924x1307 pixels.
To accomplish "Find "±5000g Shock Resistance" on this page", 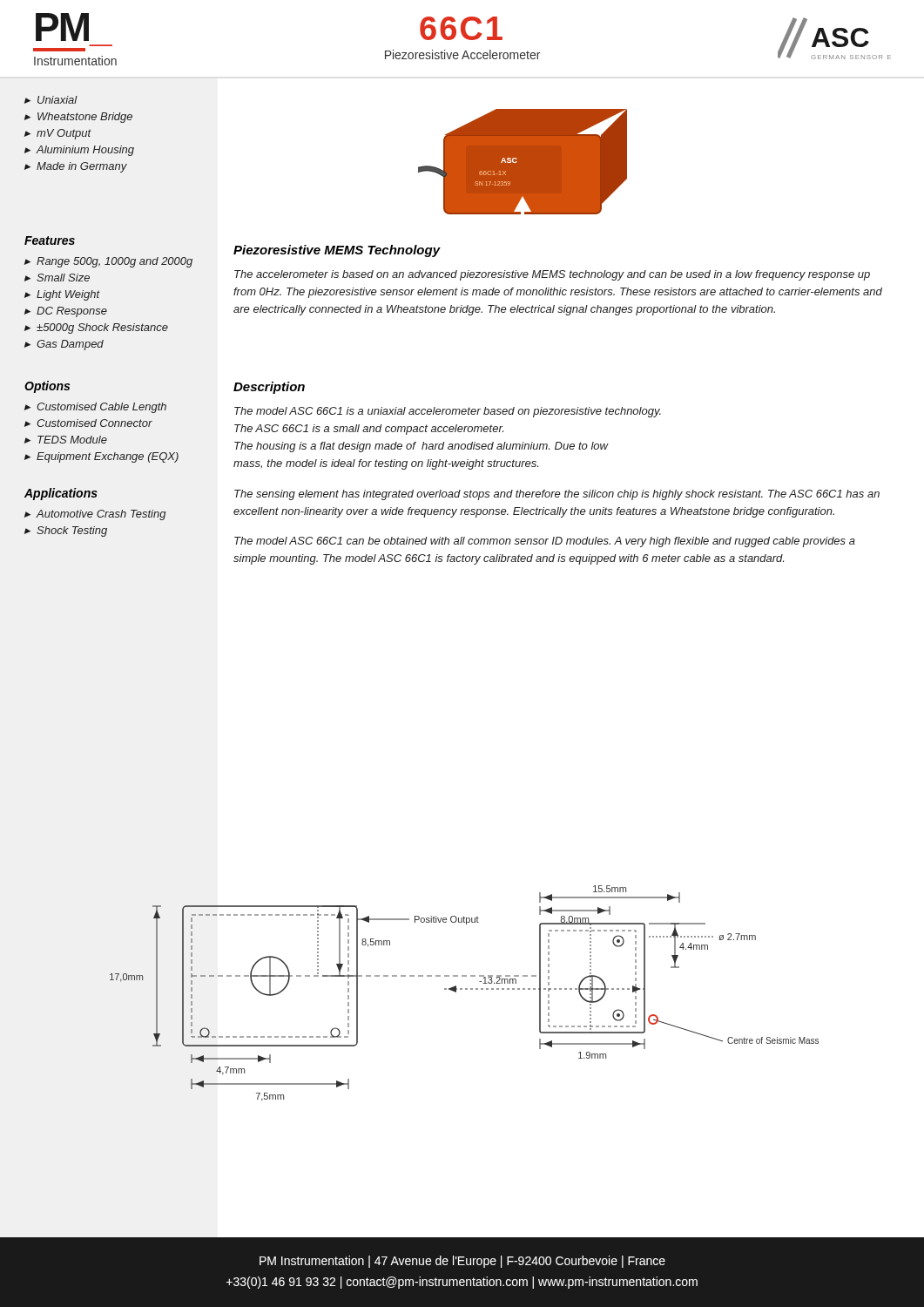I will [102, 327].
